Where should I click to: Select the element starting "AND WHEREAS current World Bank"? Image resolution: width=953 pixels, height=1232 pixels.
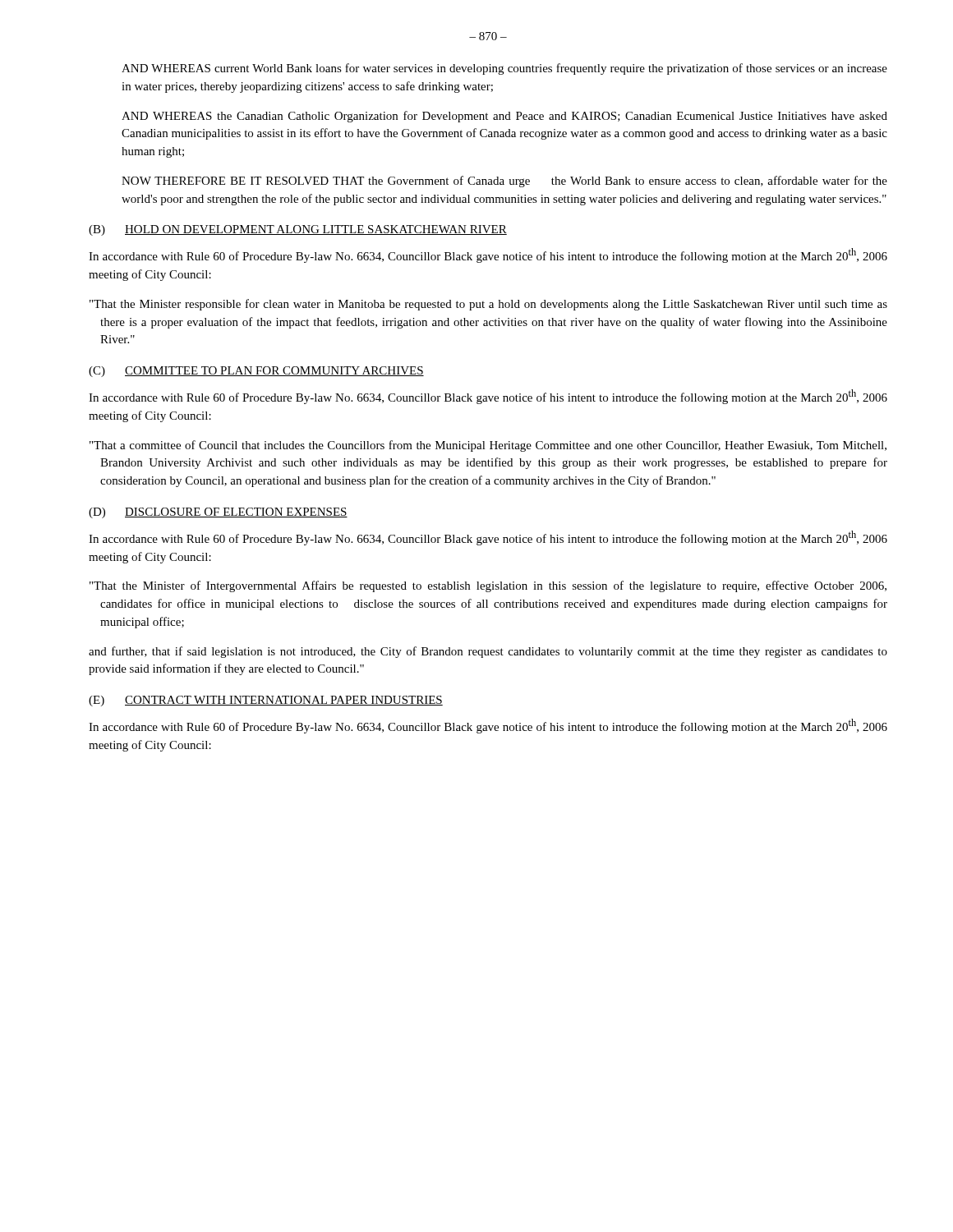pyautogui.click(x=504, y=77)
